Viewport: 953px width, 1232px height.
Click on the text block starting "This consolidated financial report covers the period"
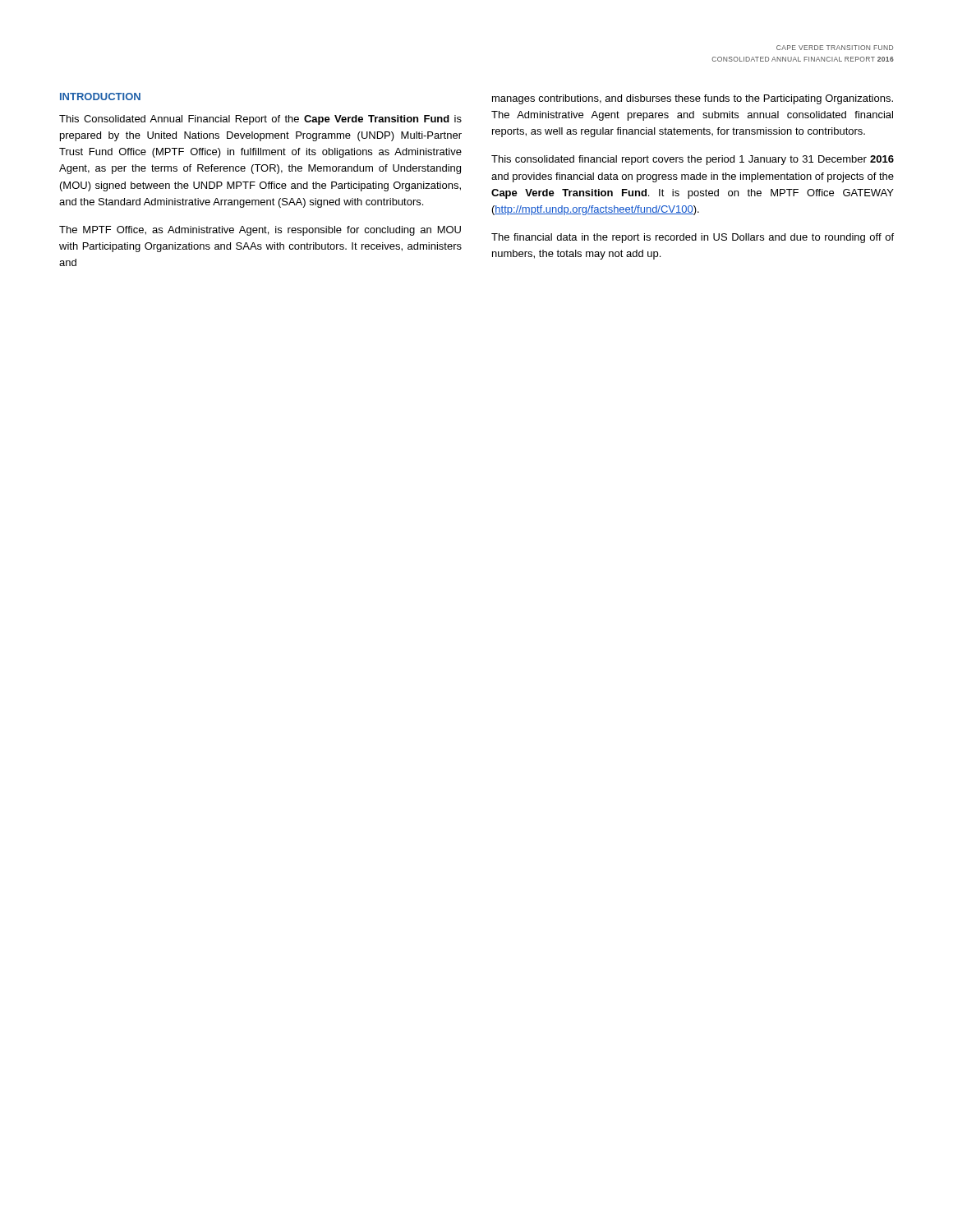pos(693,184)
